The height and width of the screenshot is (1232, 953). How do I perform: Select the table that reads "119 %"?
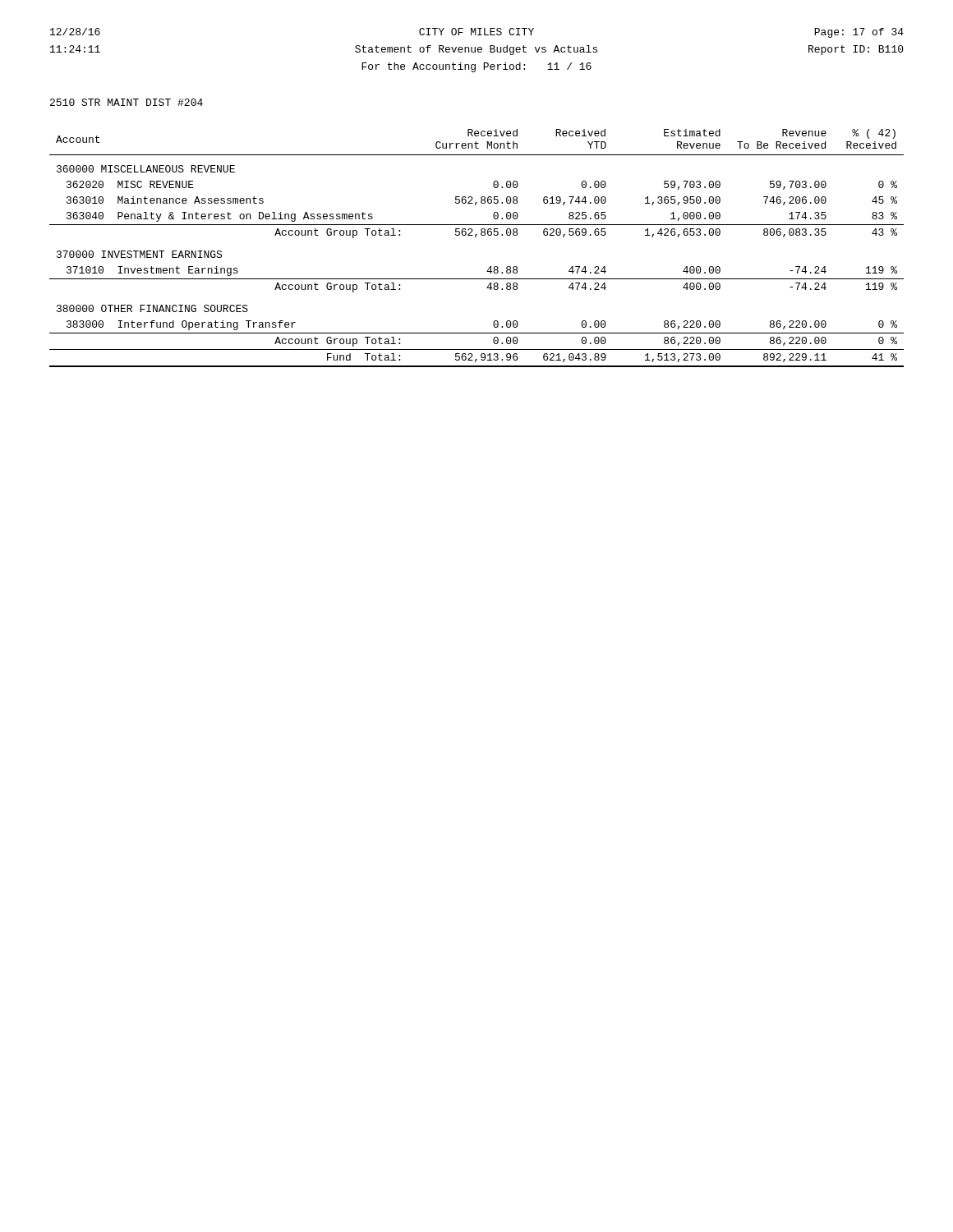[x=476, y=246]
